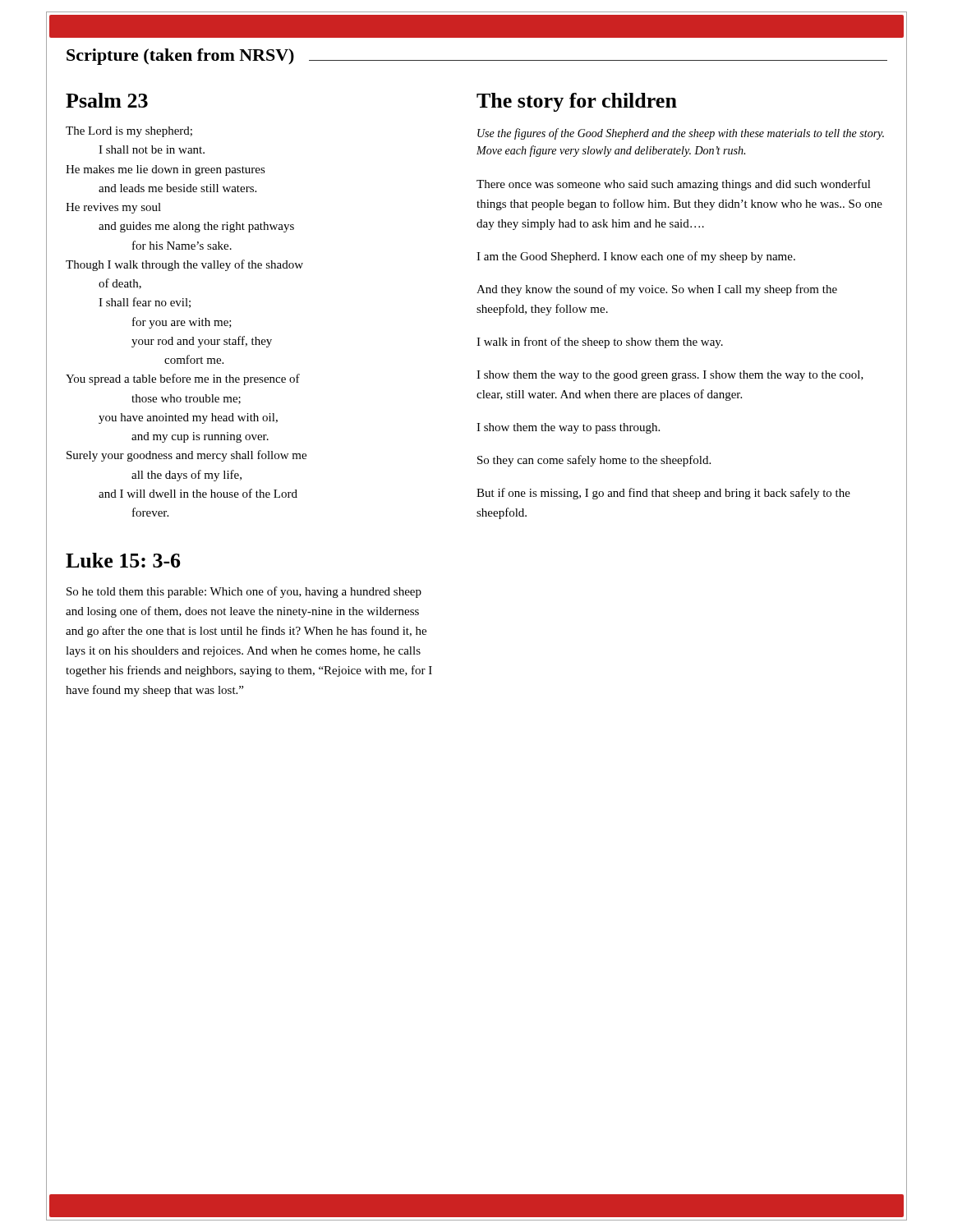Click on the text starting "So he told them"

coord(249,641)
